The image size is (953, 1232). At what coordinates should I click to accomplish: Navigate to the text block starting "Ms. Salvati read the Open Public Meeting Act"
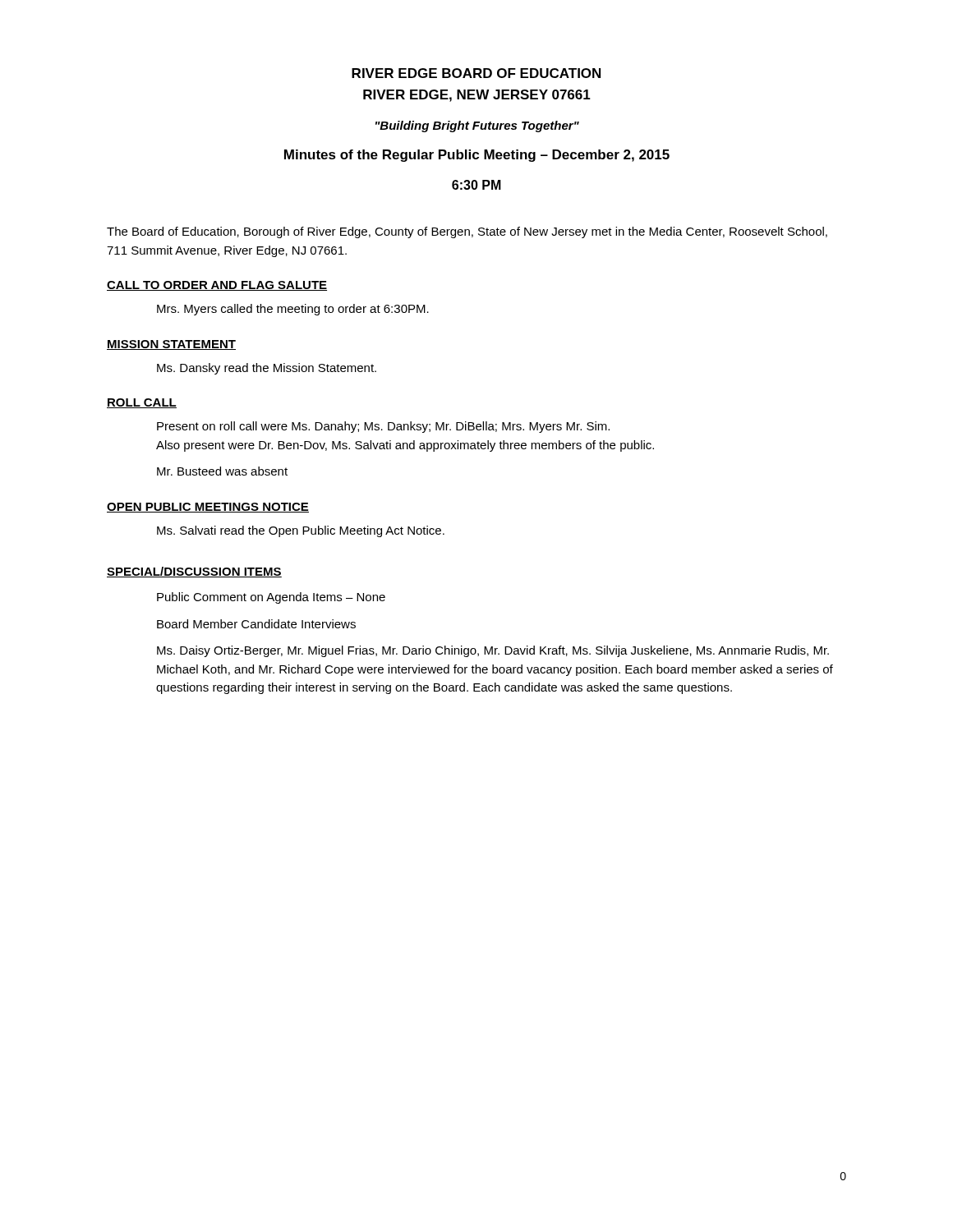301,530
